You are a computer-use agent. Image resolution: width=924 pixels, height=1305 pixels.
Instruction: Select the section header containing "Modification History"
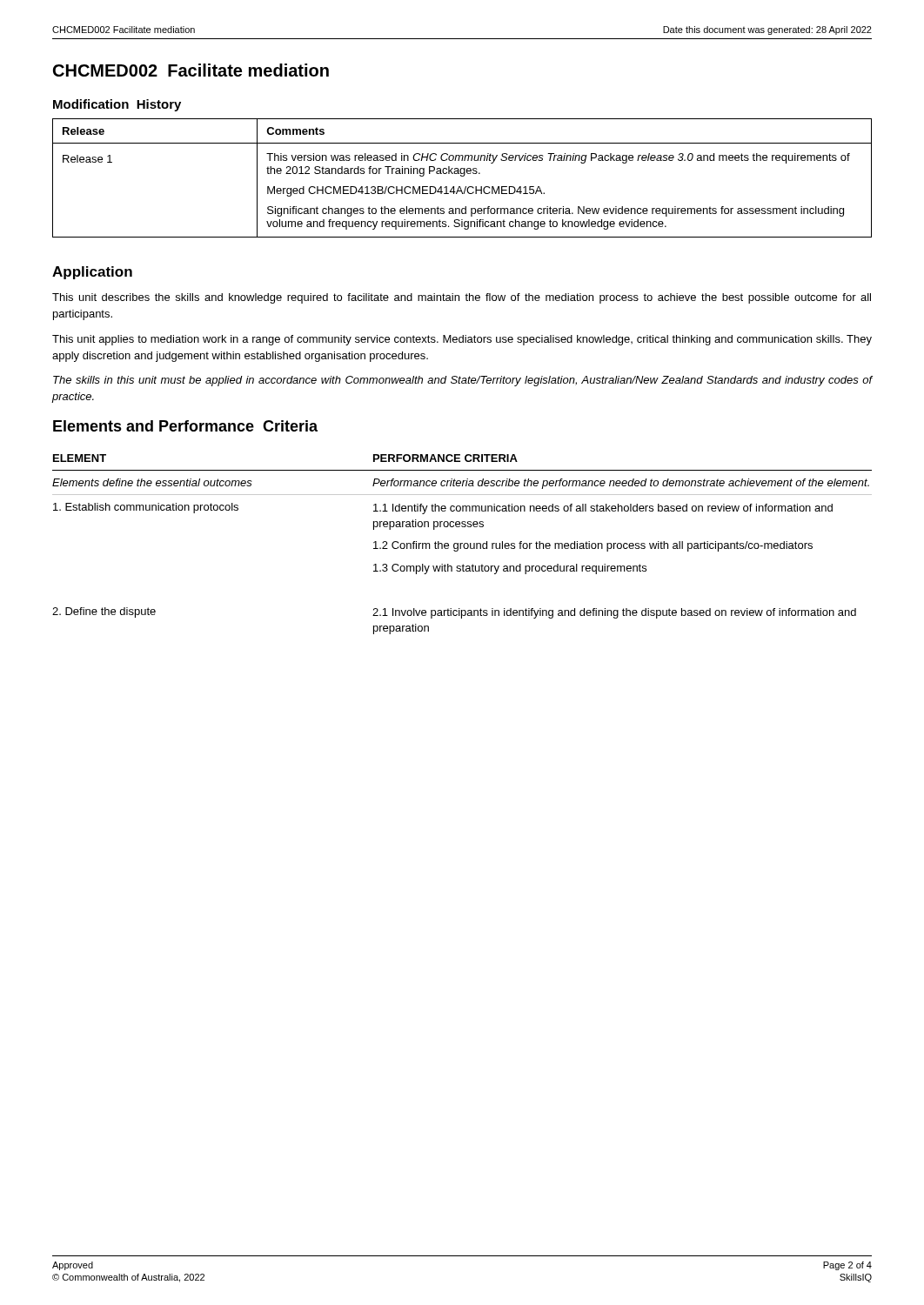coord(117,104)
